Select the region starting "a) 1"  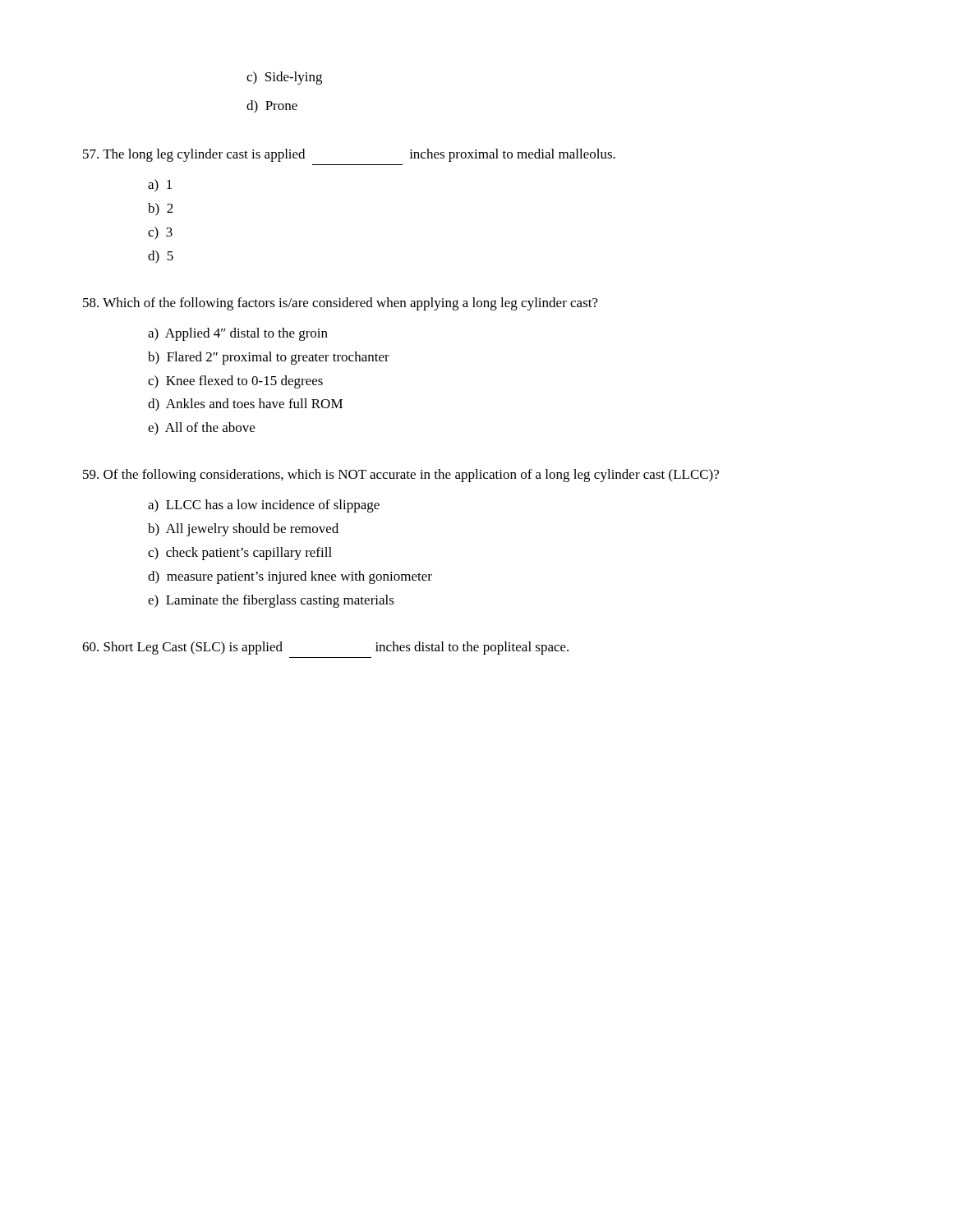pyautogui.click(x=160, y=184)
